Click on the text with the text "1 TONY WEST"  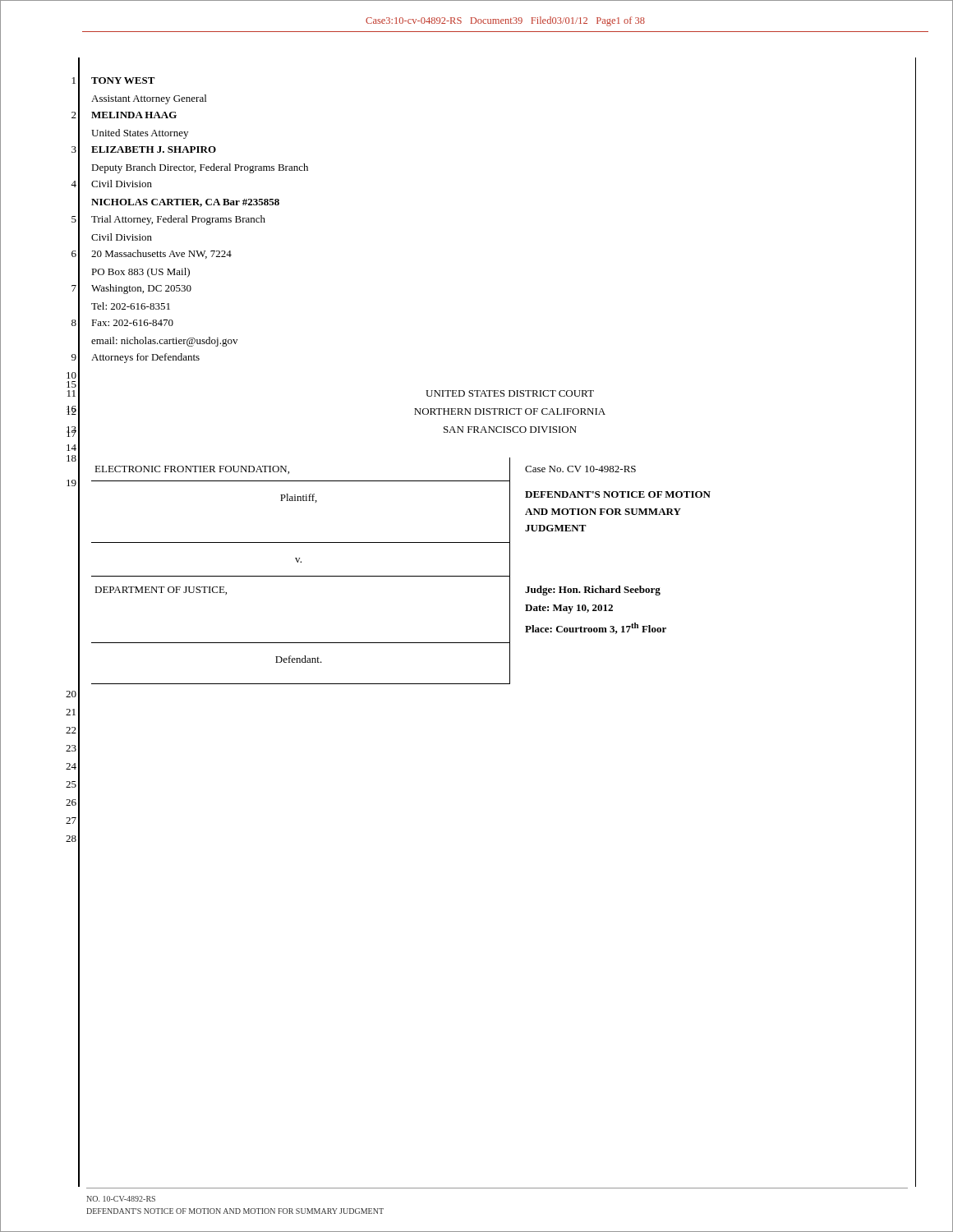(x=78, y=81)
